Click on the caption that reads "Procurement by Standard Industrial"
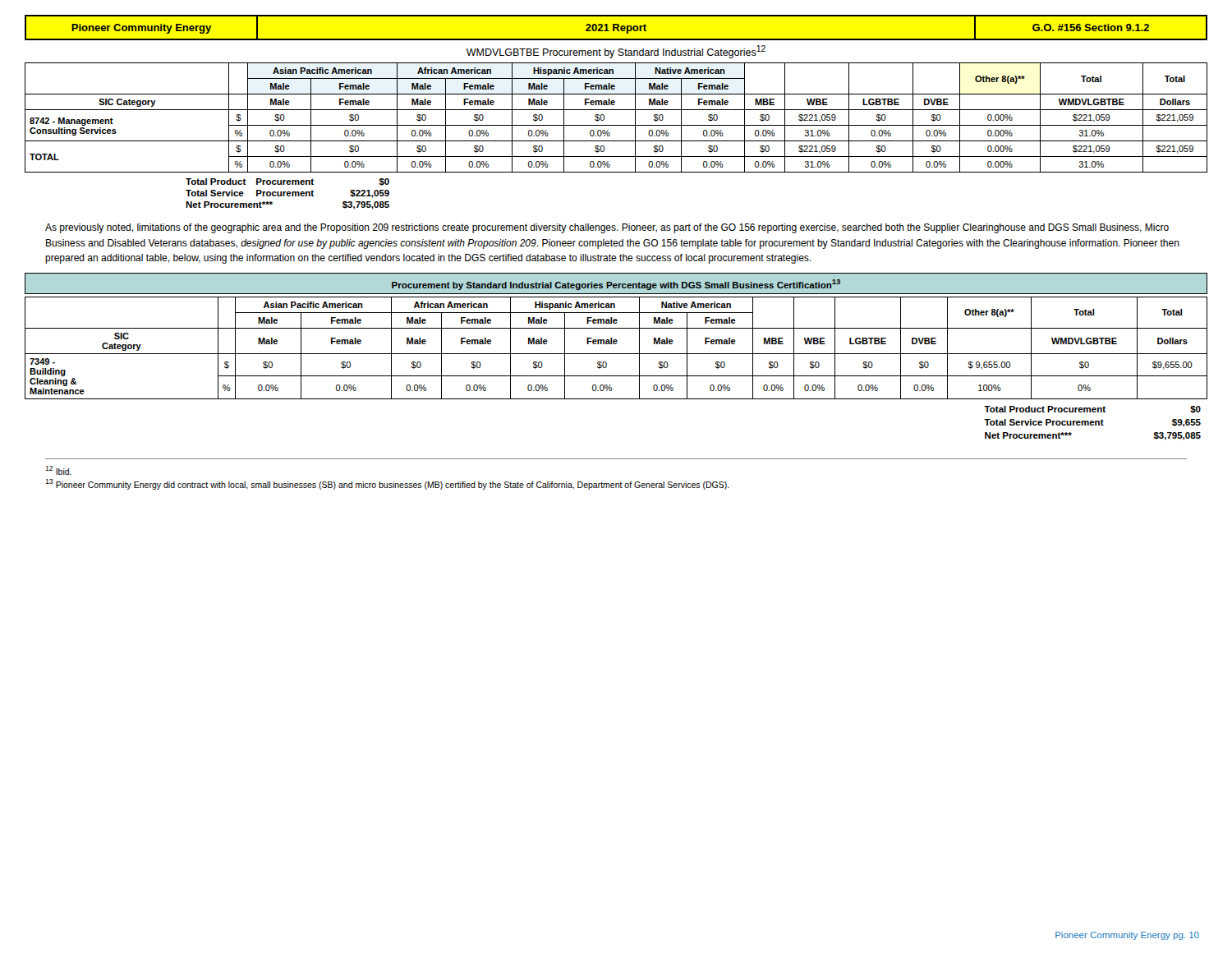 pos(616,283)
